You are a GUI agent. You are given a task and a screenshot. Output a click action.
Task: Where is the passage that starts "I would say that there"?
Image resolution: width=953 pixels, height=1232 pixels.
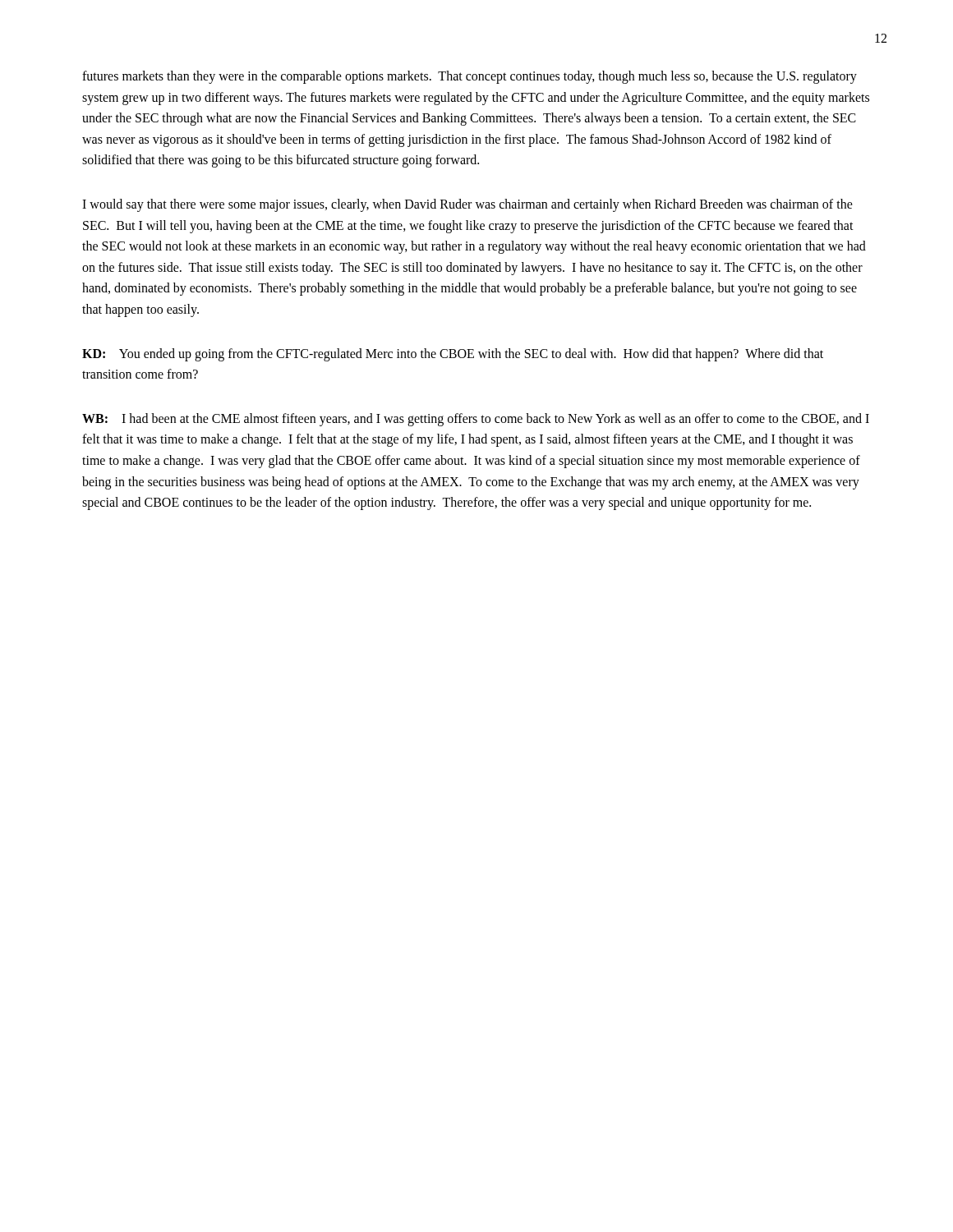(474, 257)
